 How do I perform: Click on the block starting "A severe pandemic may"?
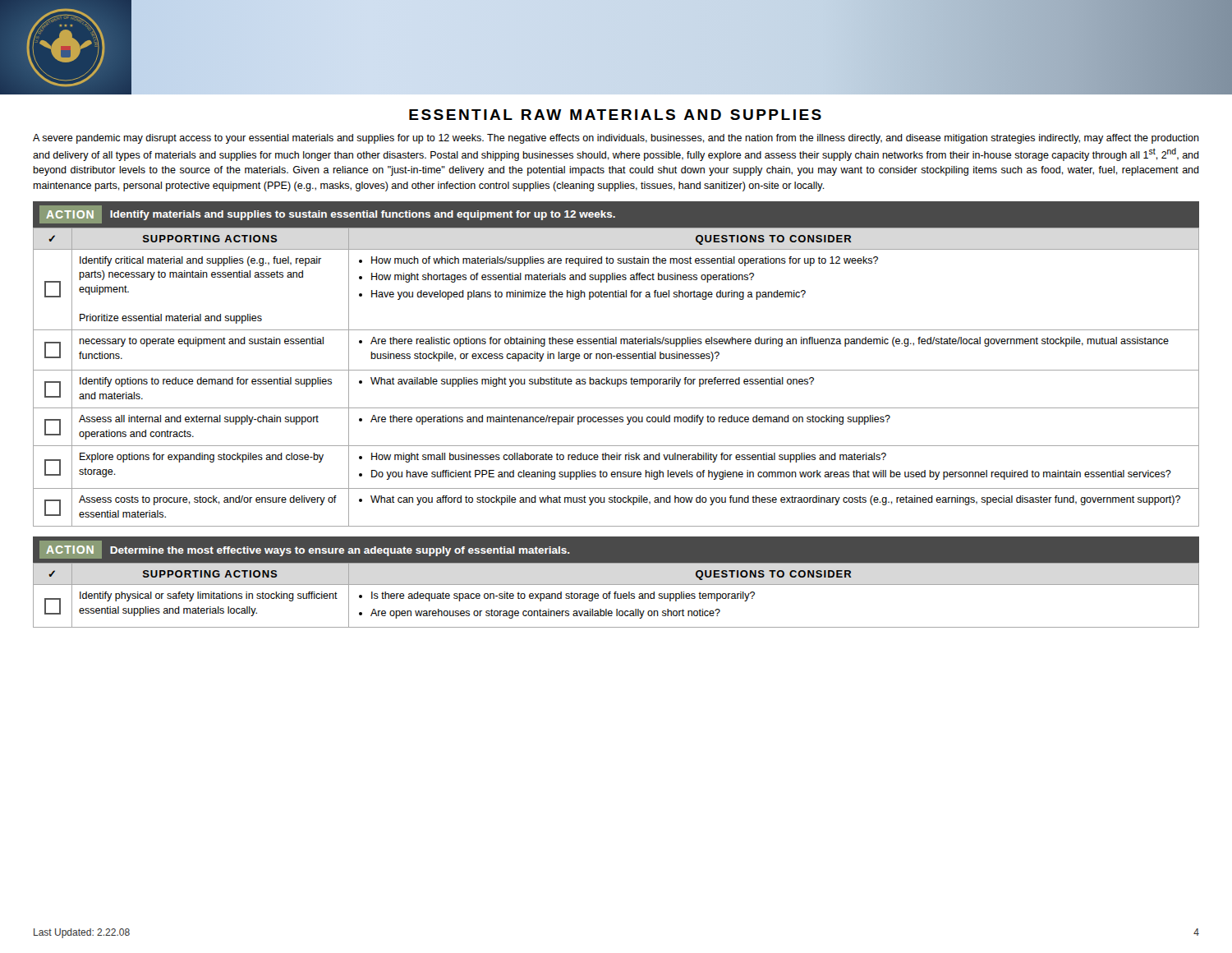point(616,162)
